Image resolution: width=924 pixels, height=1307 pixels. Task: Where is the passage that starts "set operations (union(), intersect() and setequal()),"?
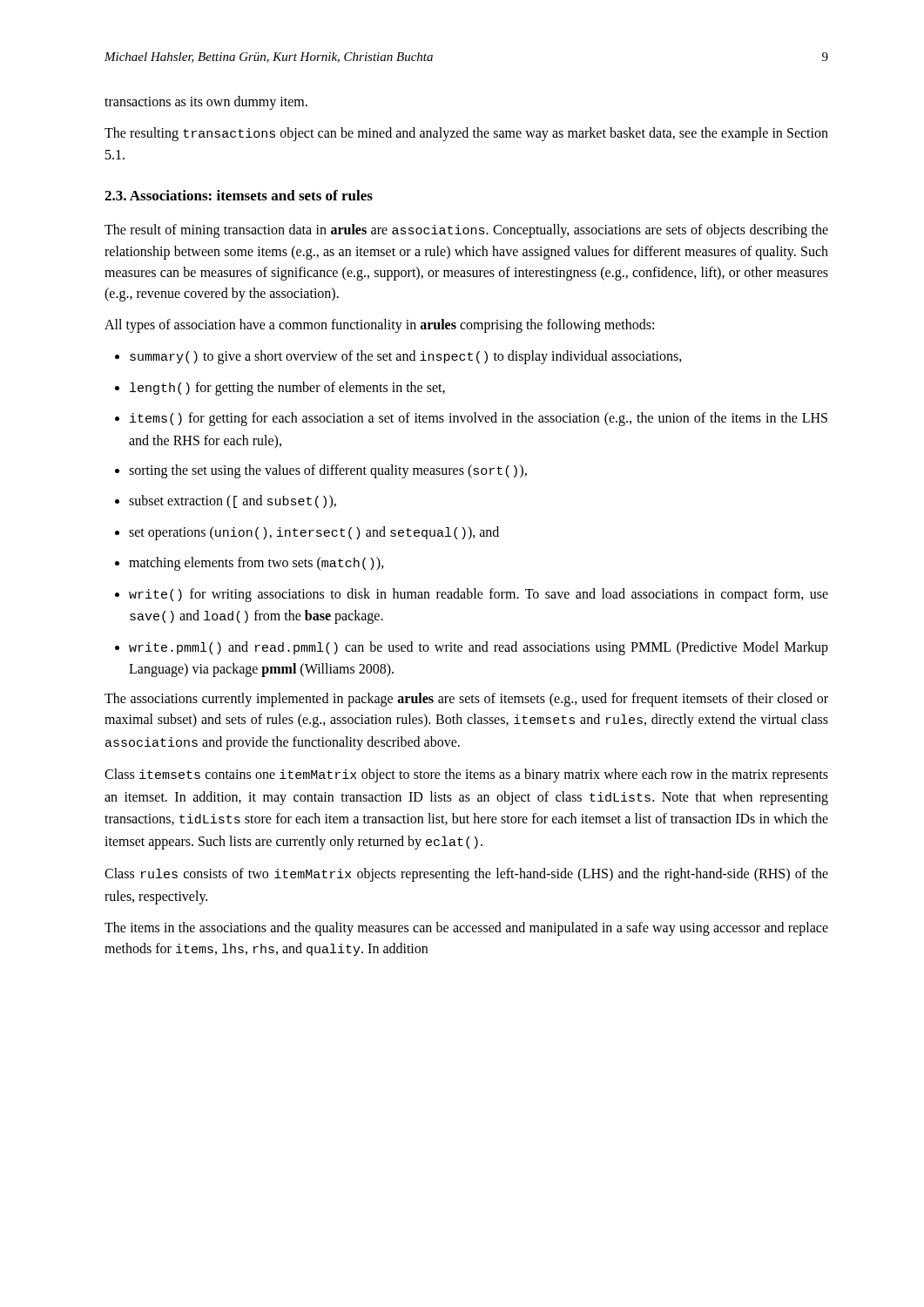(479, 533)
